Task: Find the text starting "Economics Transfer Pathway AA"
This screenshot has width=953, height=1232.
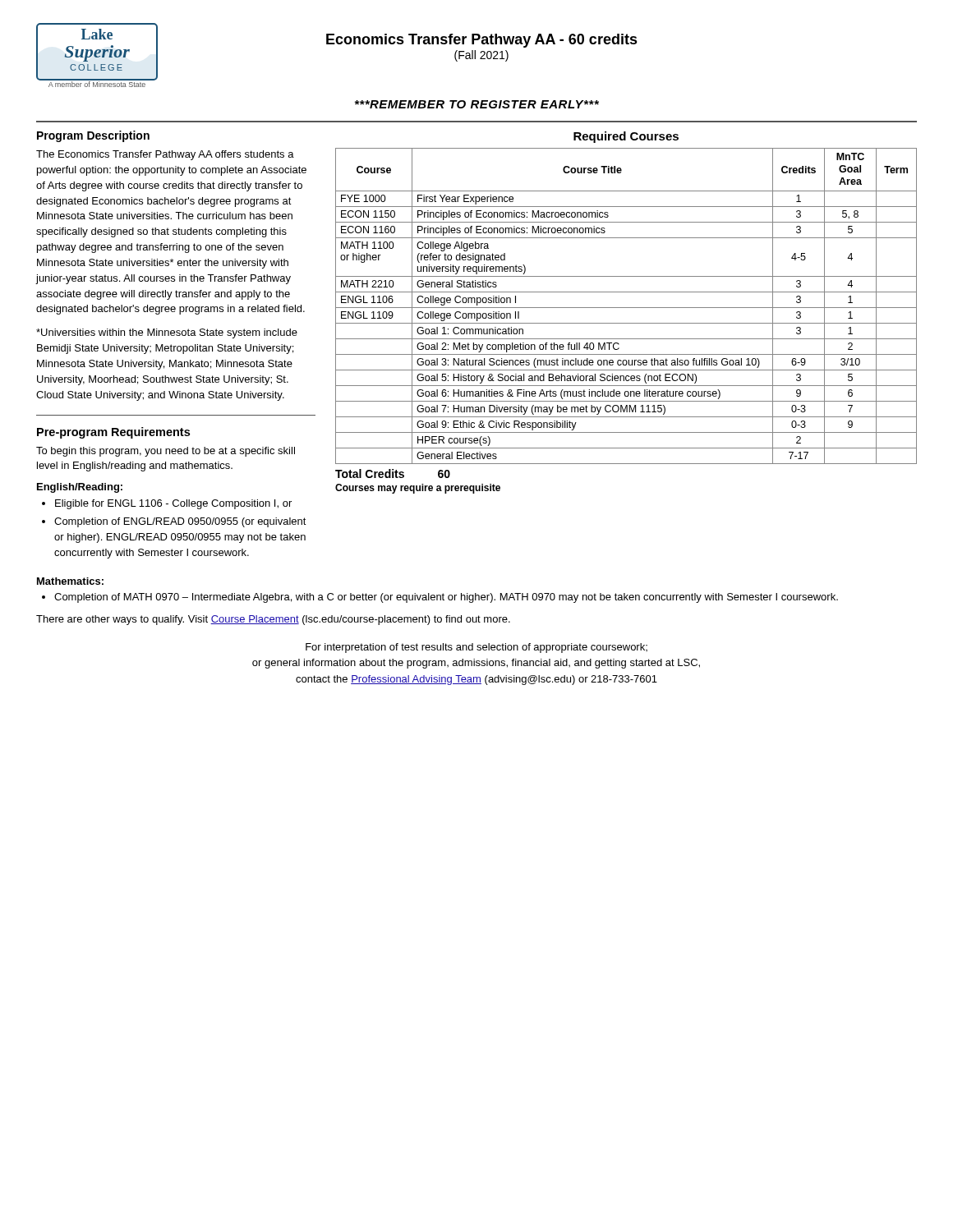Action: (x=481, y=46)
